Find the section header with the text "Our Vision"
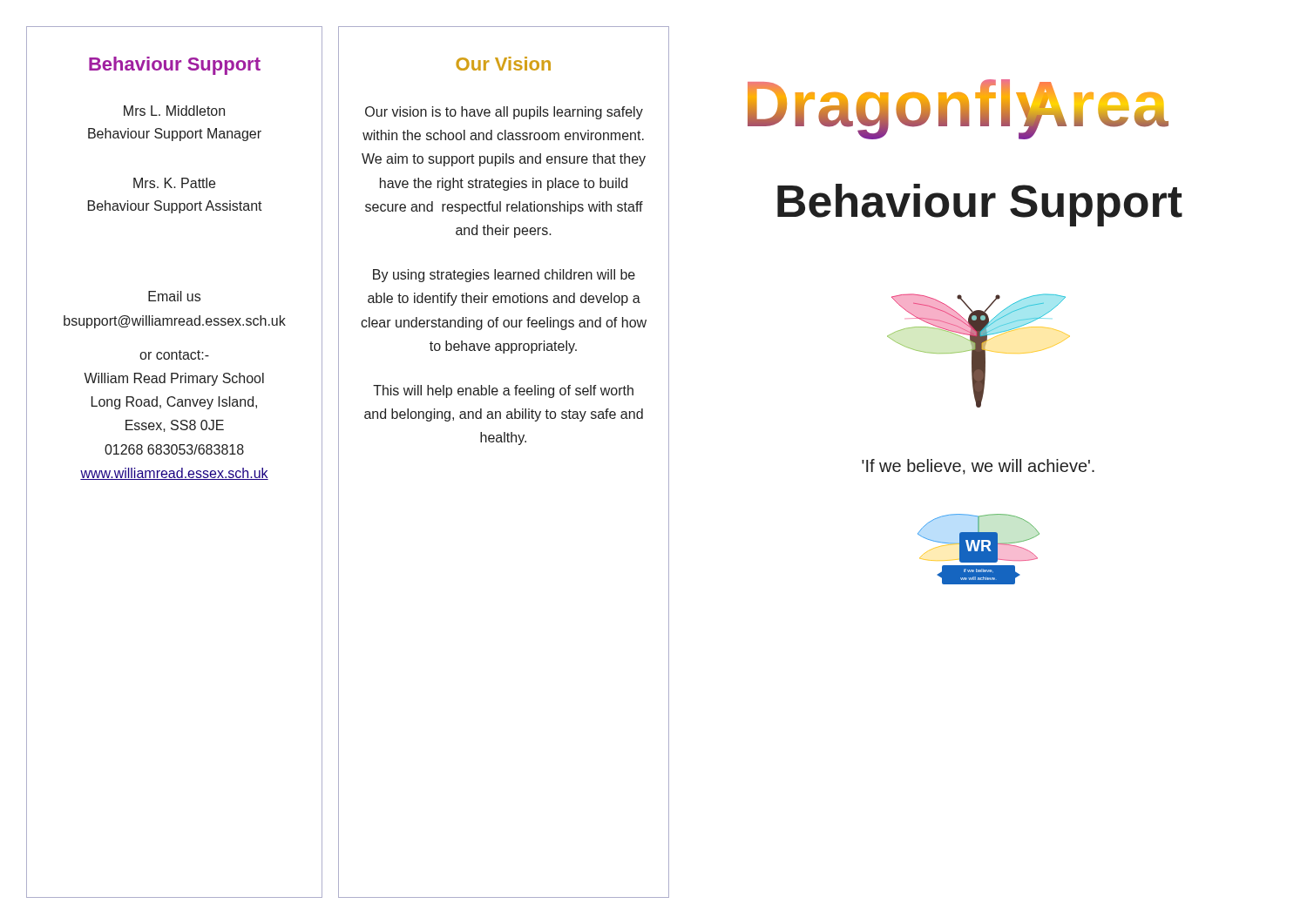1307x924 pixels. click(x=504, y=64)
